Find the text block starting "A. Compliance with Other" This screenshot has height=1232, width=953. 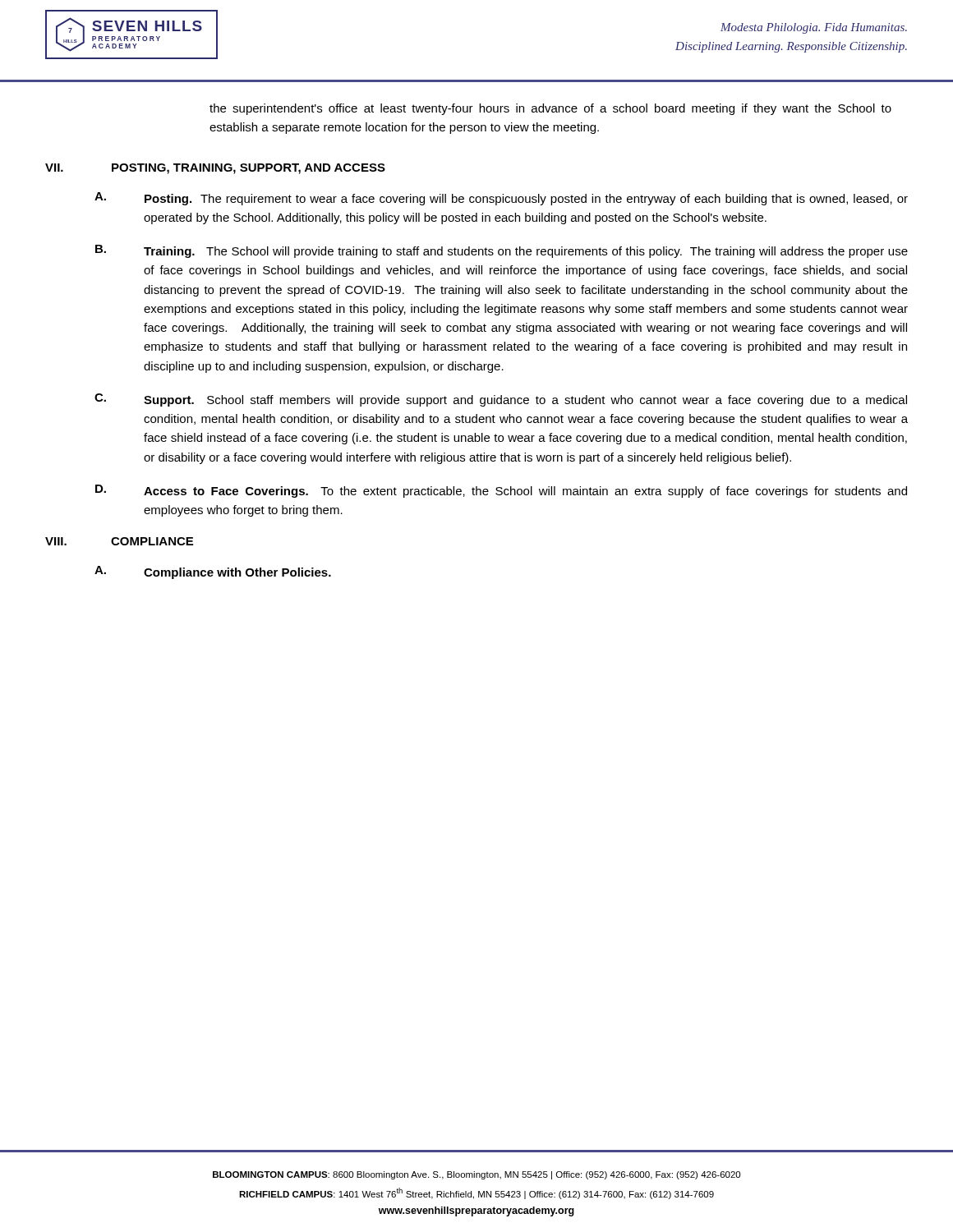213,572
